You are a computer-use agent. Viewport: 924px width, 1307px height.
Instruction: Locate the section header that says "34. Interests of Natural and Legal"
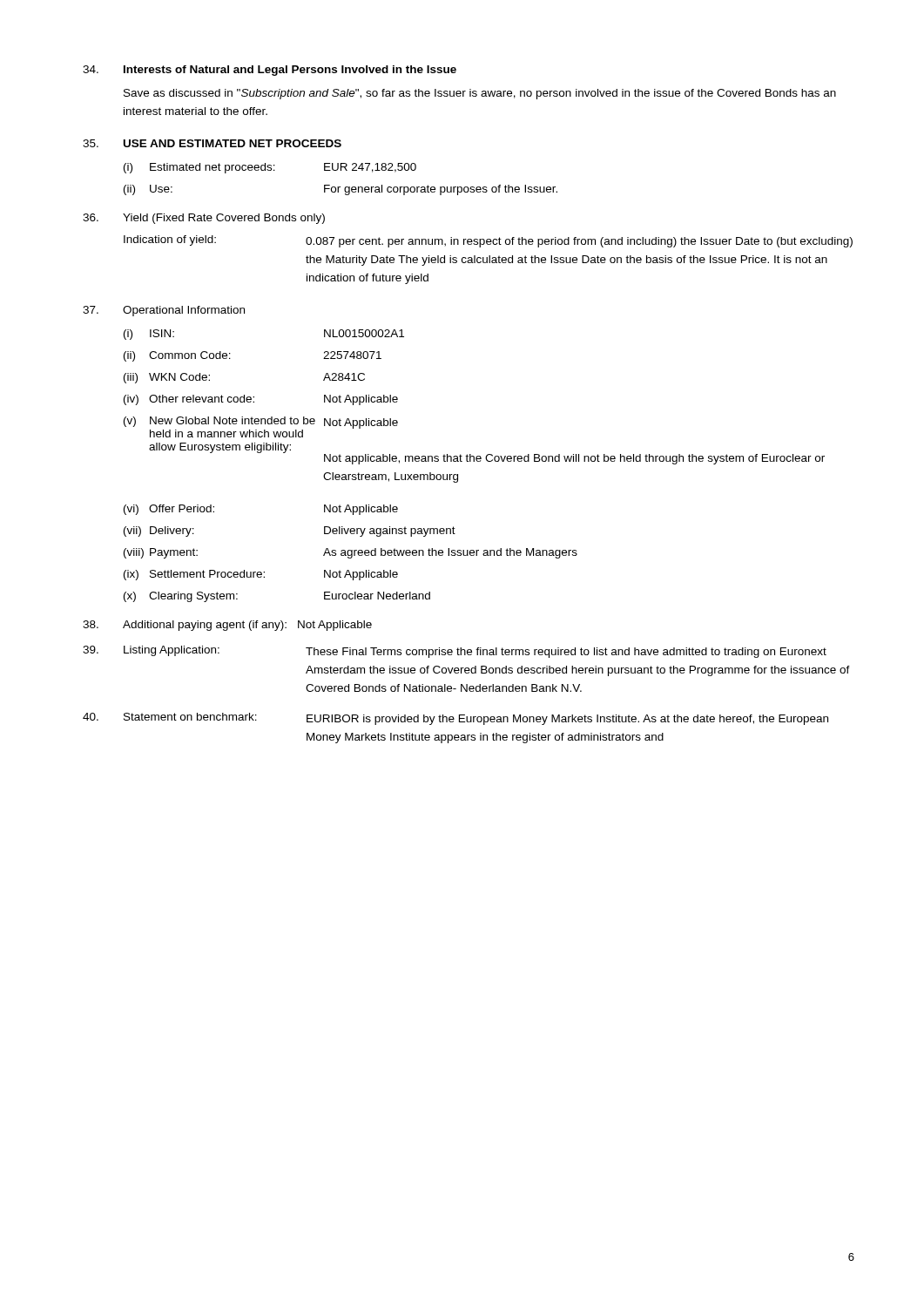(x=270, y=69)
